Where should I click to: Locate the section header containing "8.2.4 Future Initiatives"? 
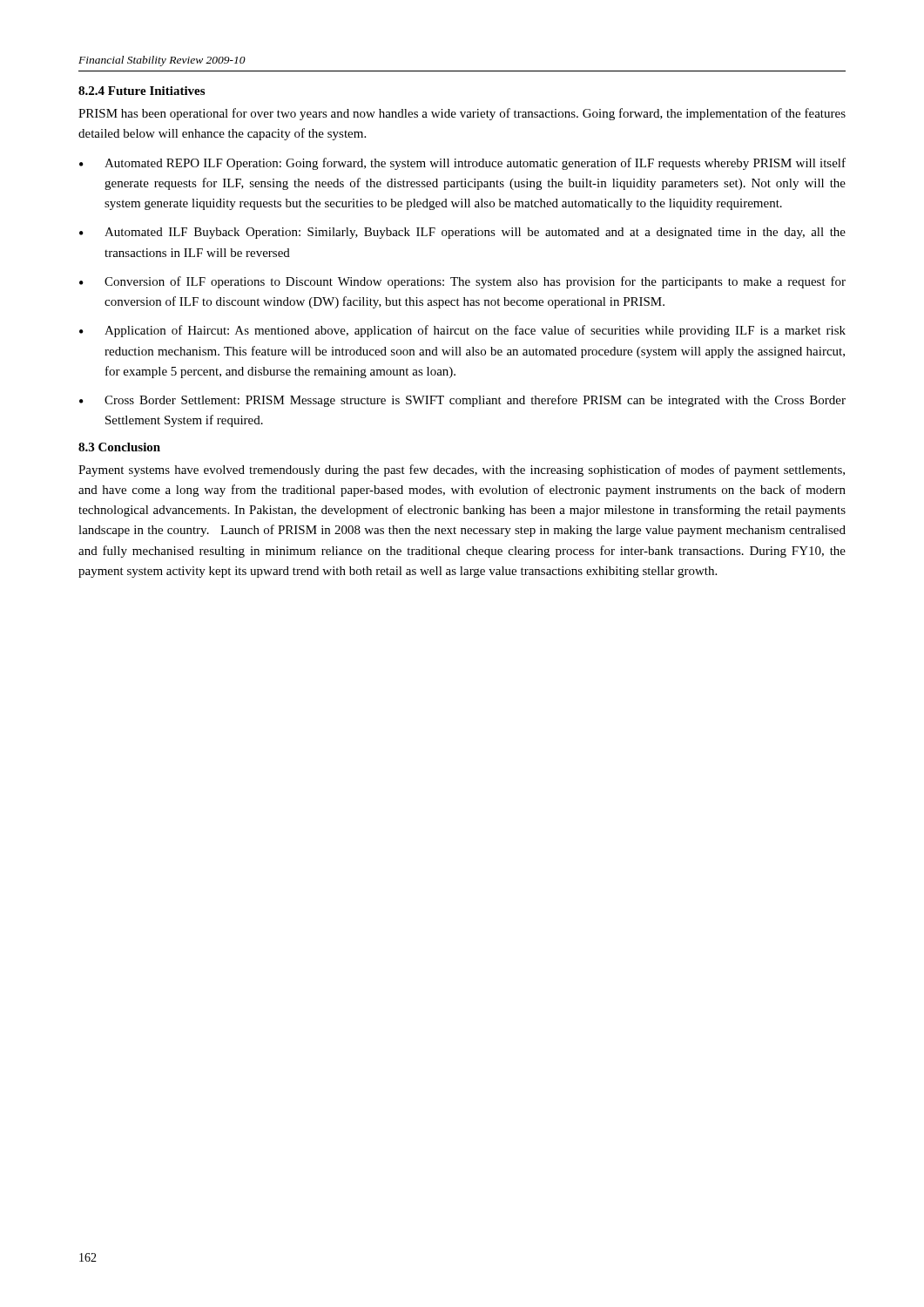142,91
